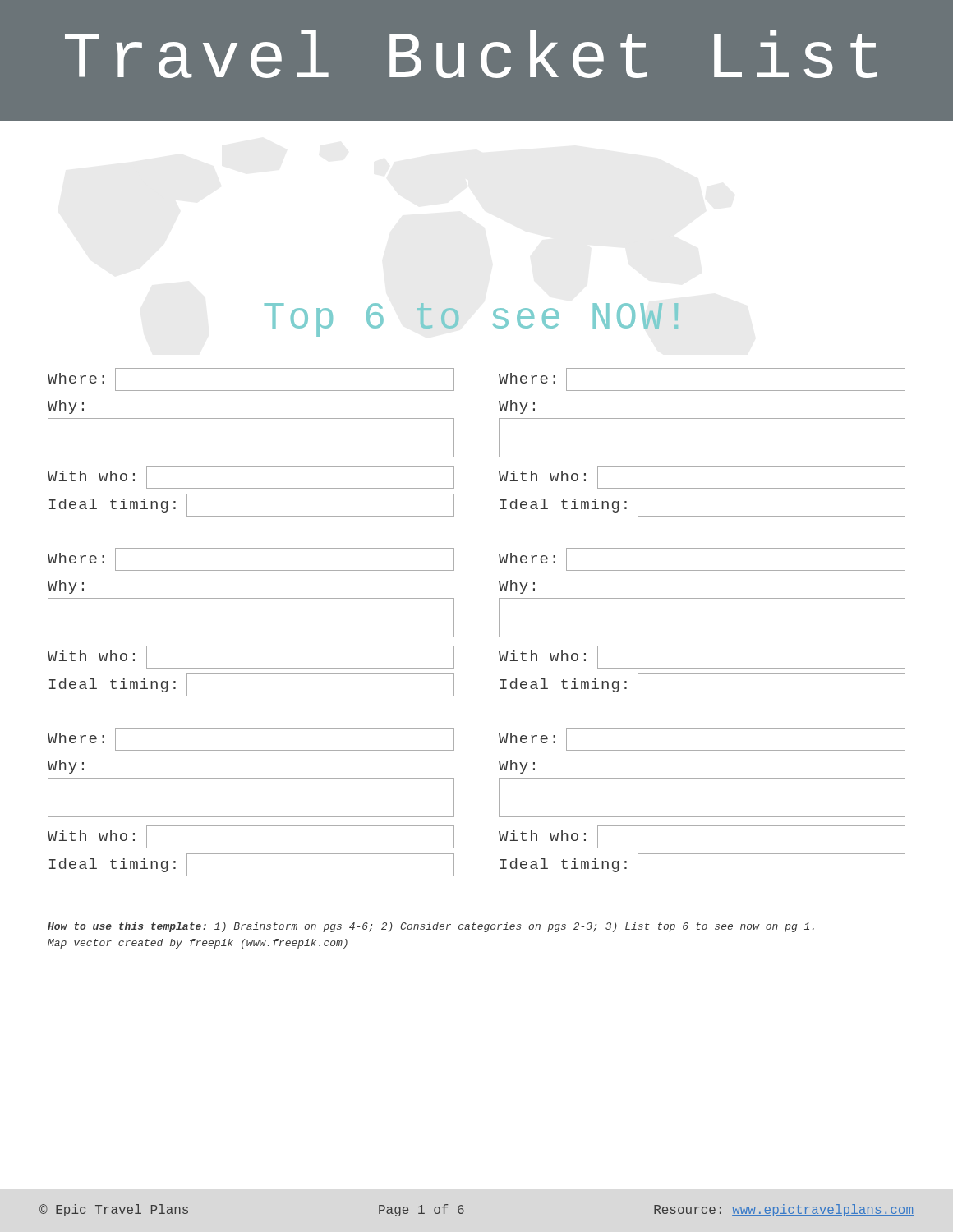Select the title that says "Travel Bucket List"
The image size is (953, 1232).
[x=476, y=60]
